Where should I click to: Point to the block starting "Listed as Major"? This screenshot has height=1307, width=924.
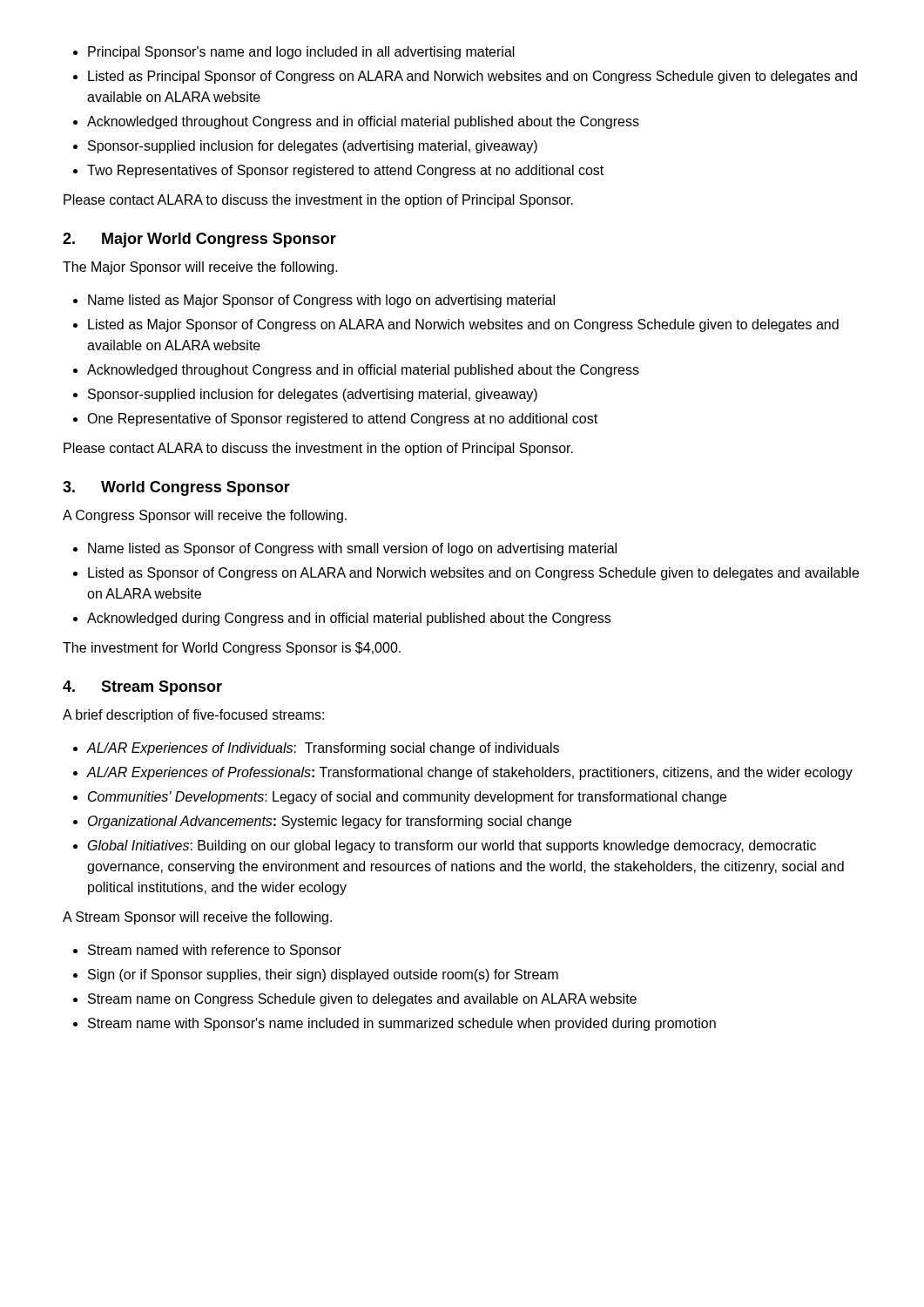coord(462,336)
